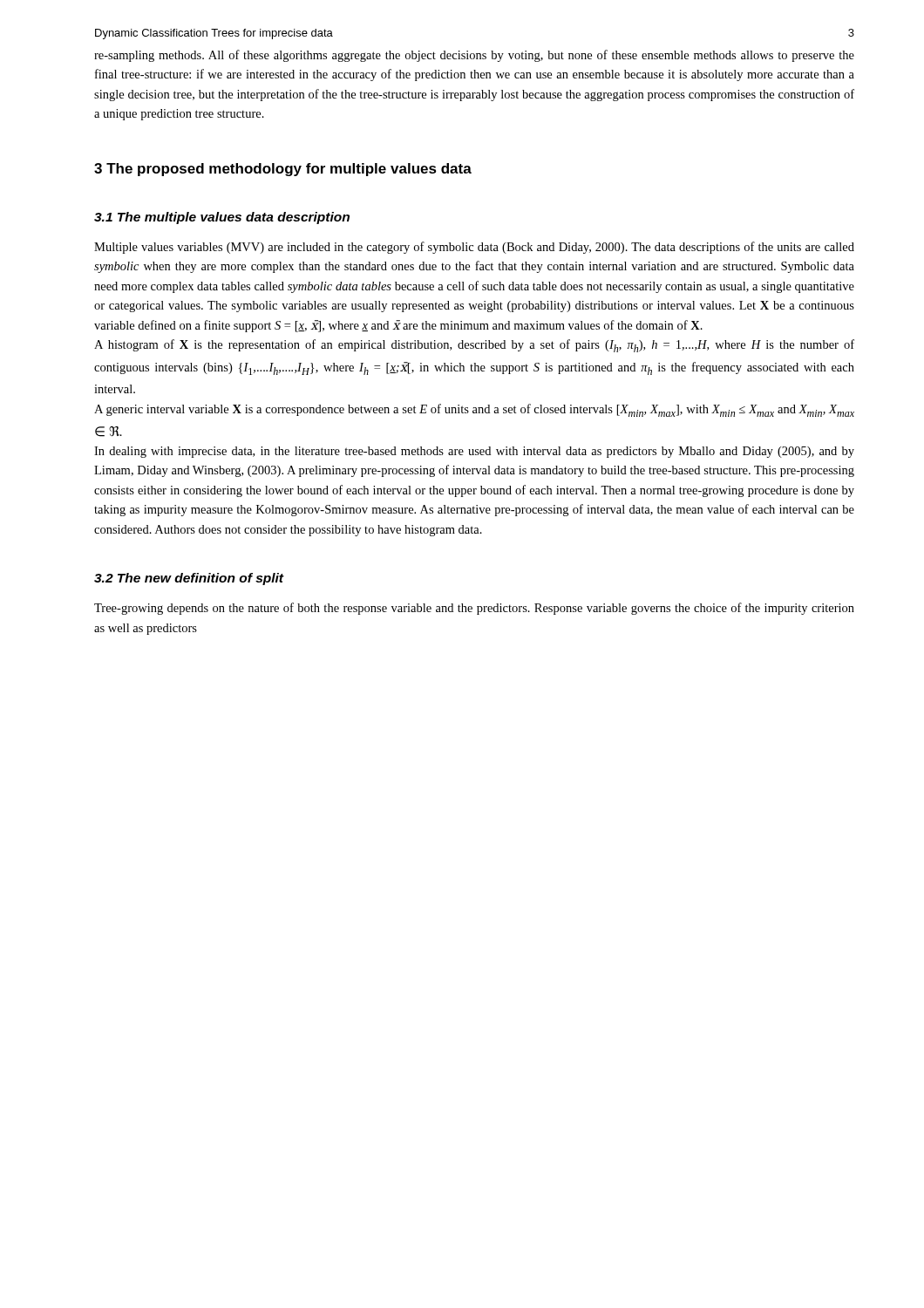The image size is (924, 1308).
Task: Click on the section header that says "3.2 The new definition"
Action: pyautogui.click(x=189, y=578)
